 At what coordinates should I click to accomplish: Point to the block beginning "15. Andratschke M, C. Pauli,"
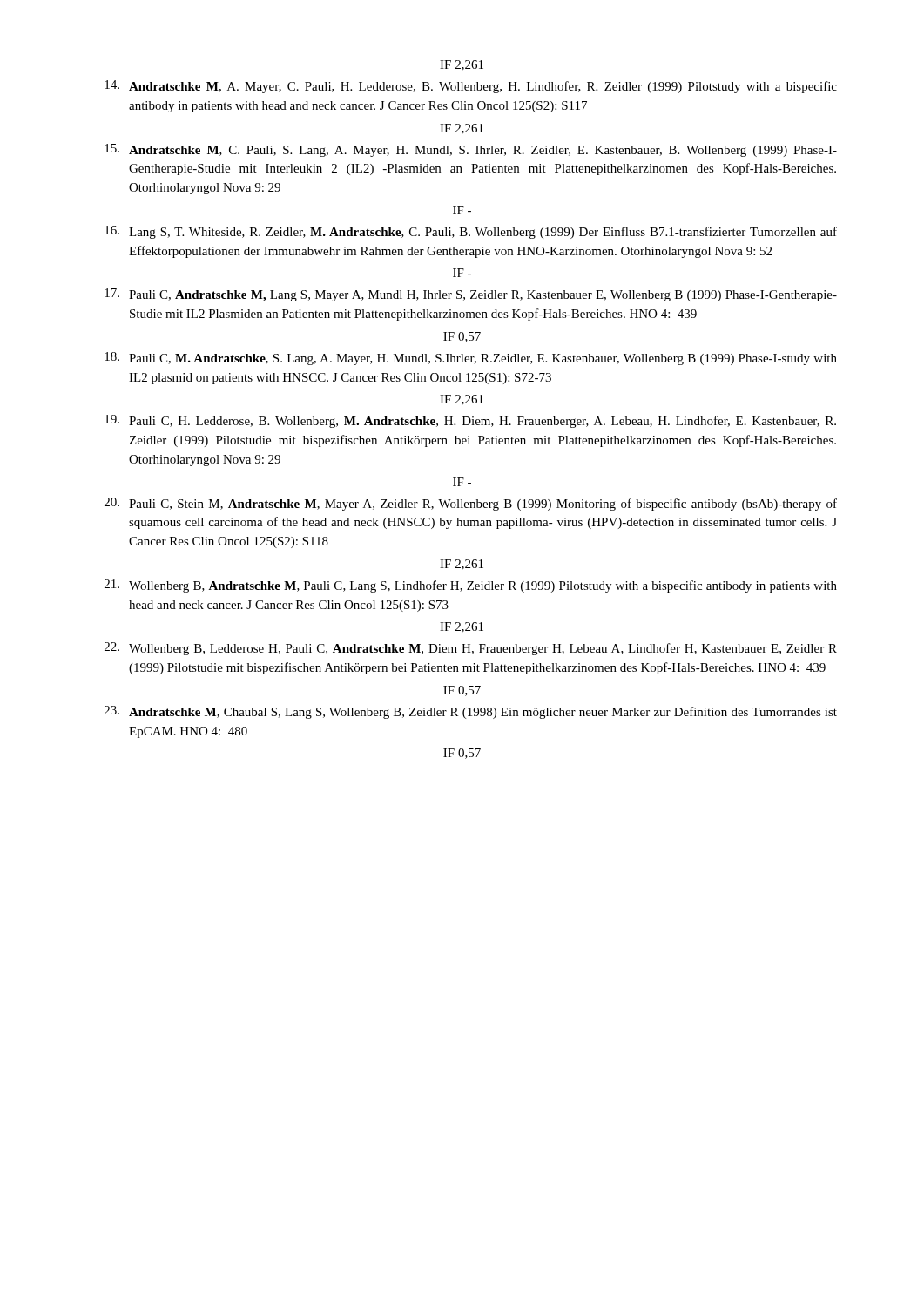(x=462, y=169)
